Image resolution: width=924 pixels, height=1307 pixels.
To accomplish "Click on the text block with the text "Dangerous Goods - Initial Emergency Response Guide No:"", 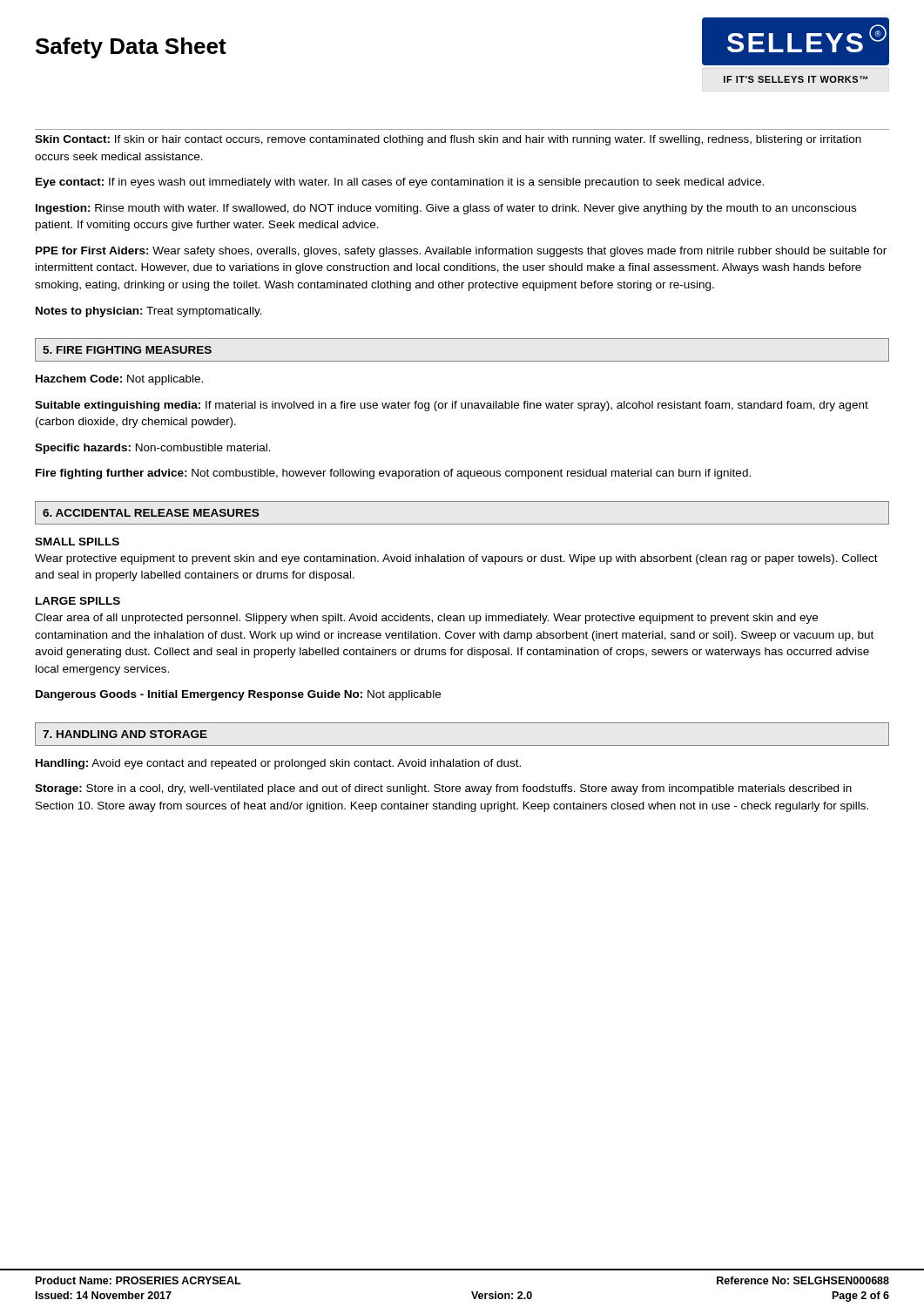I will point(238,694).
